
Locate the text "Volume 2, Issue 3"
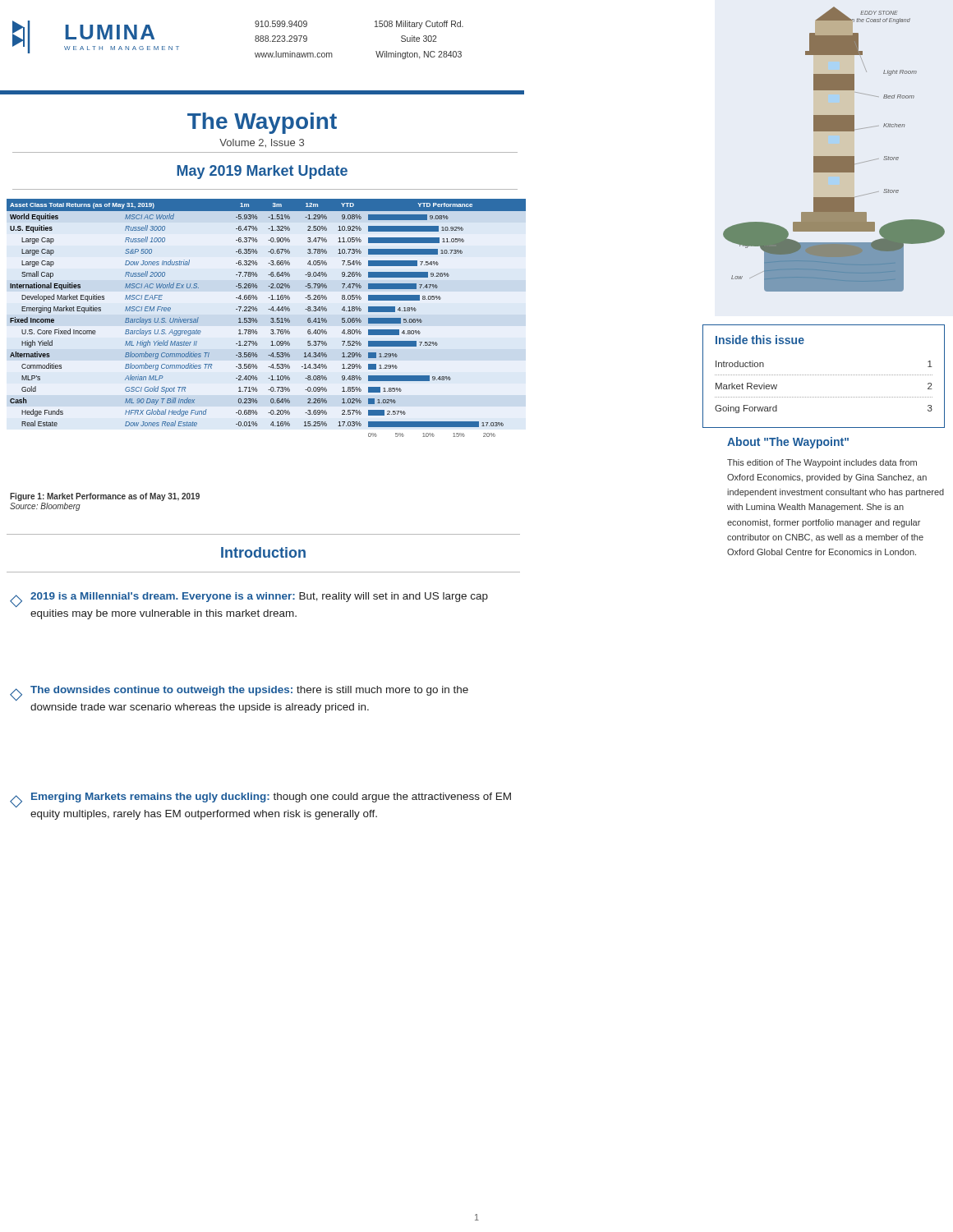point(262,143)
